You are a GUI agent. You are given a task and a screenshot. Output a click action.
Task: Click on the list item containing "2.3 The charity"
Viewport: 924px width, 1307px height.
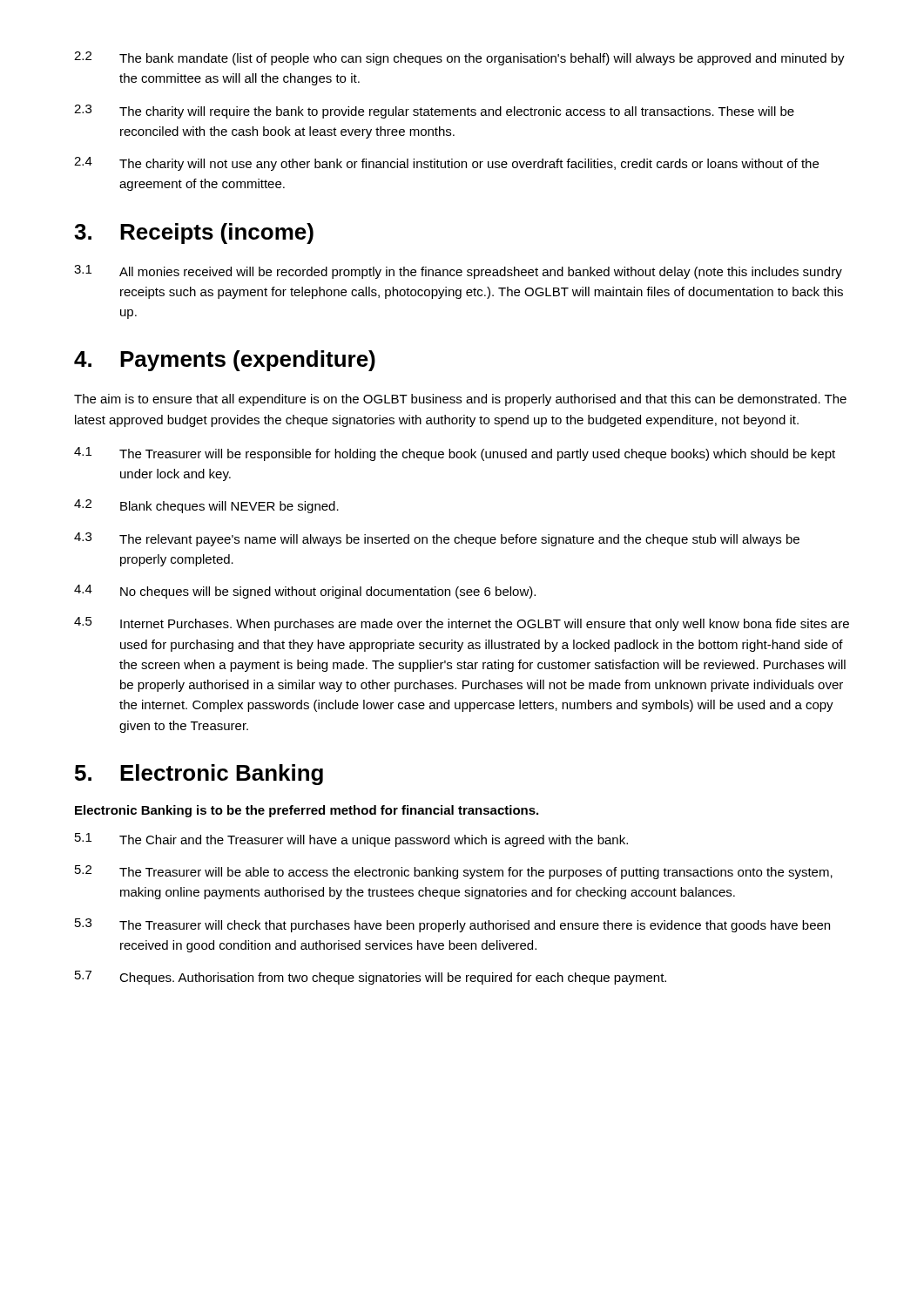(x=462, y=121)
